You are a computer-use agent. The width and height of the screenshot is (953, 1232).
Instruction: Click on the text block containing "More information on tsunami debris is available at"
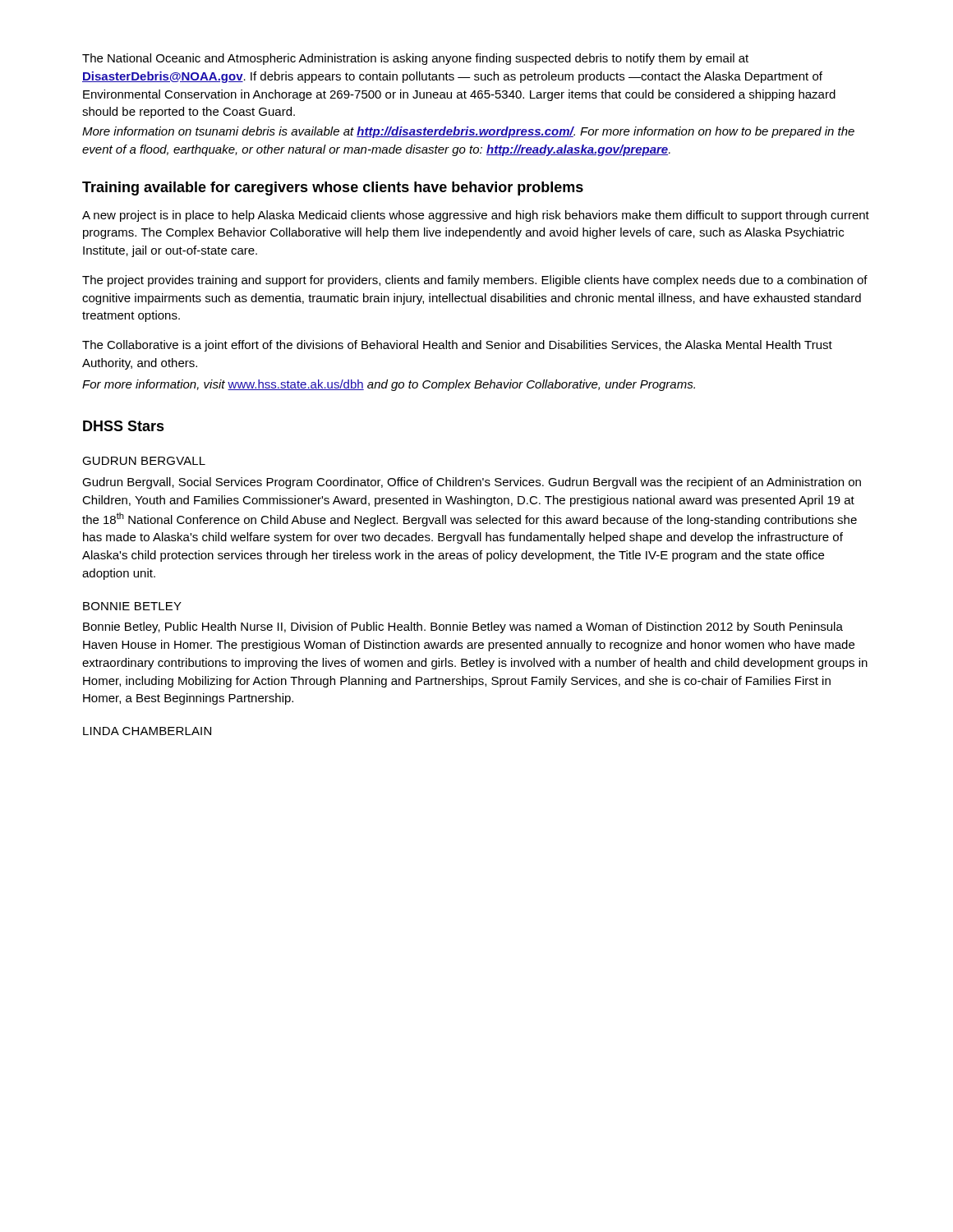click(476, 140)
